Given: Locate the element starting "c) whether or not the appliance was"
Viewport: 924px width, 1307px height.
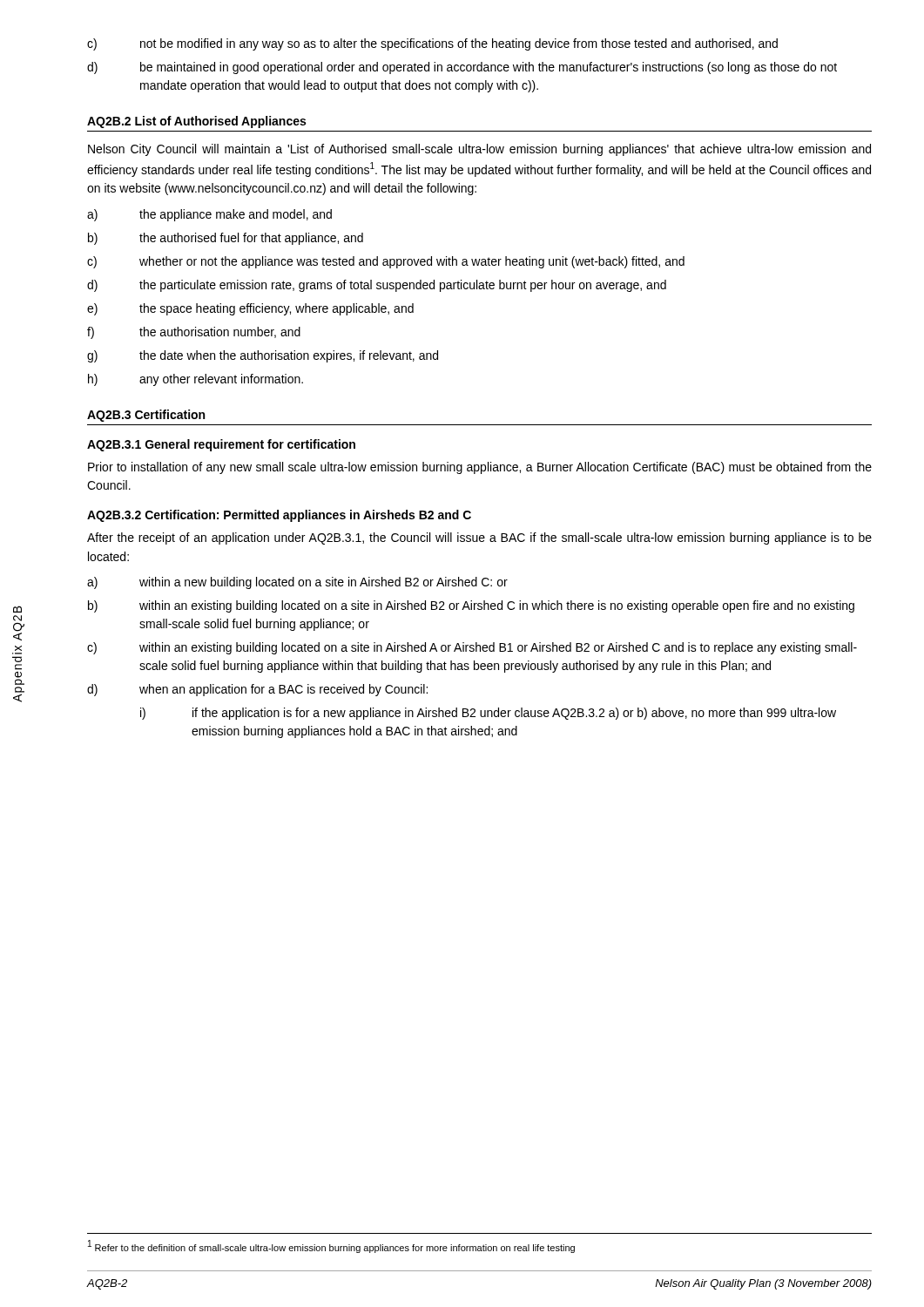Looking at the screenshot, I should [x=479, y=262].
